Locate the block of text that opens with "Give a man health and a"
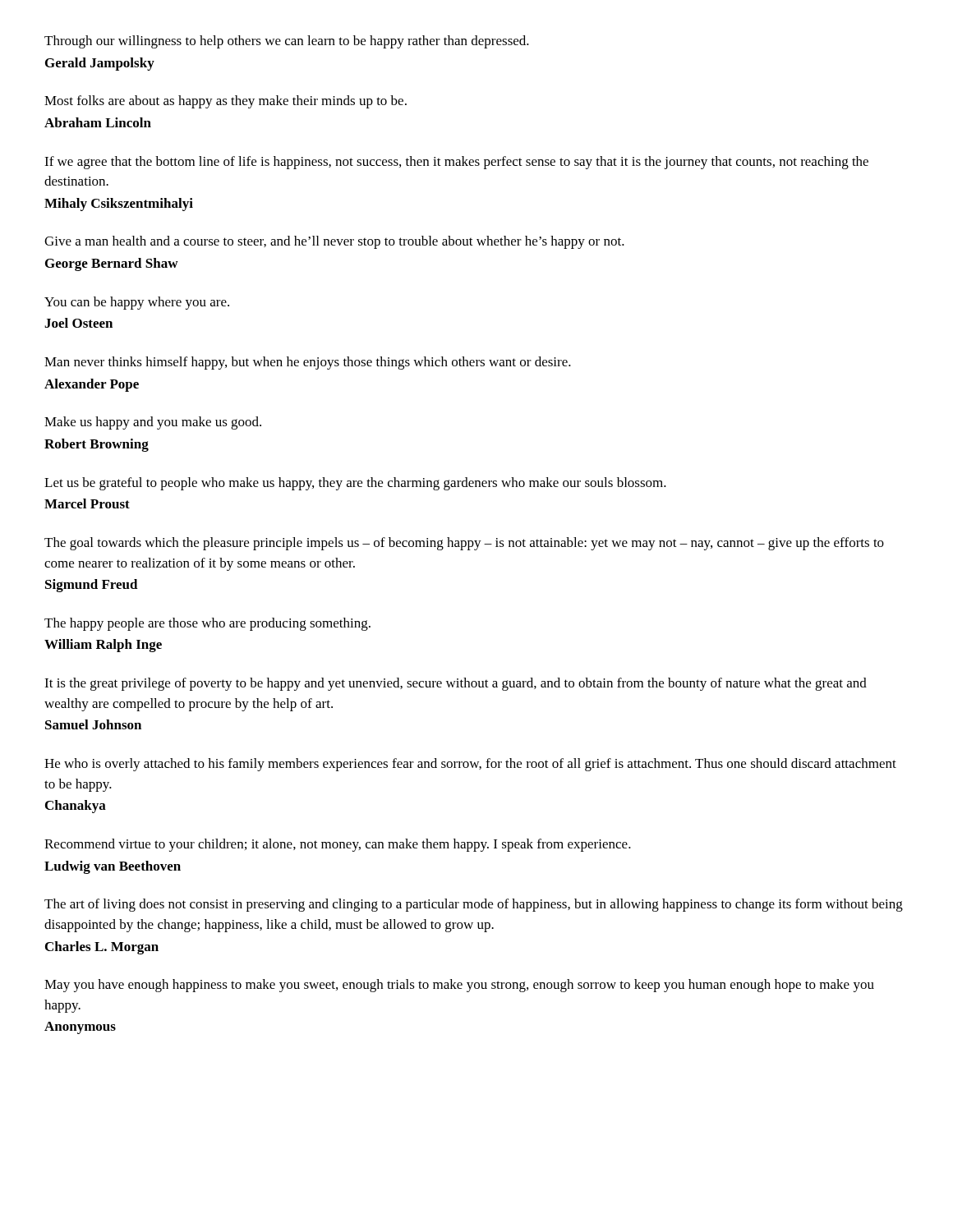The width and height of the screenshot is (953, 1232). (476, 253)
